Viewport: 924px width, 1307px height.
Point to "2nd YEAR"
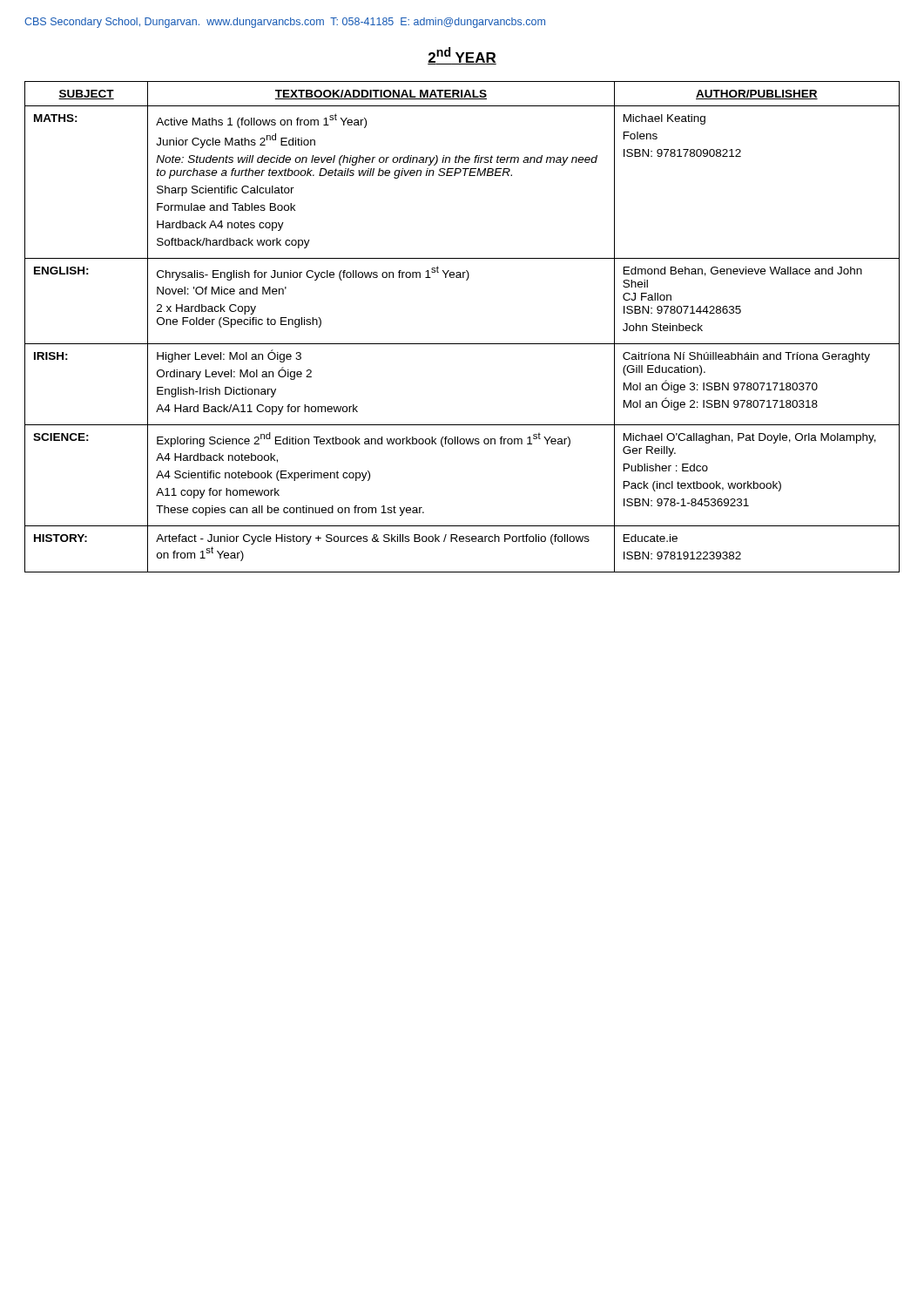tap(462, 56)
